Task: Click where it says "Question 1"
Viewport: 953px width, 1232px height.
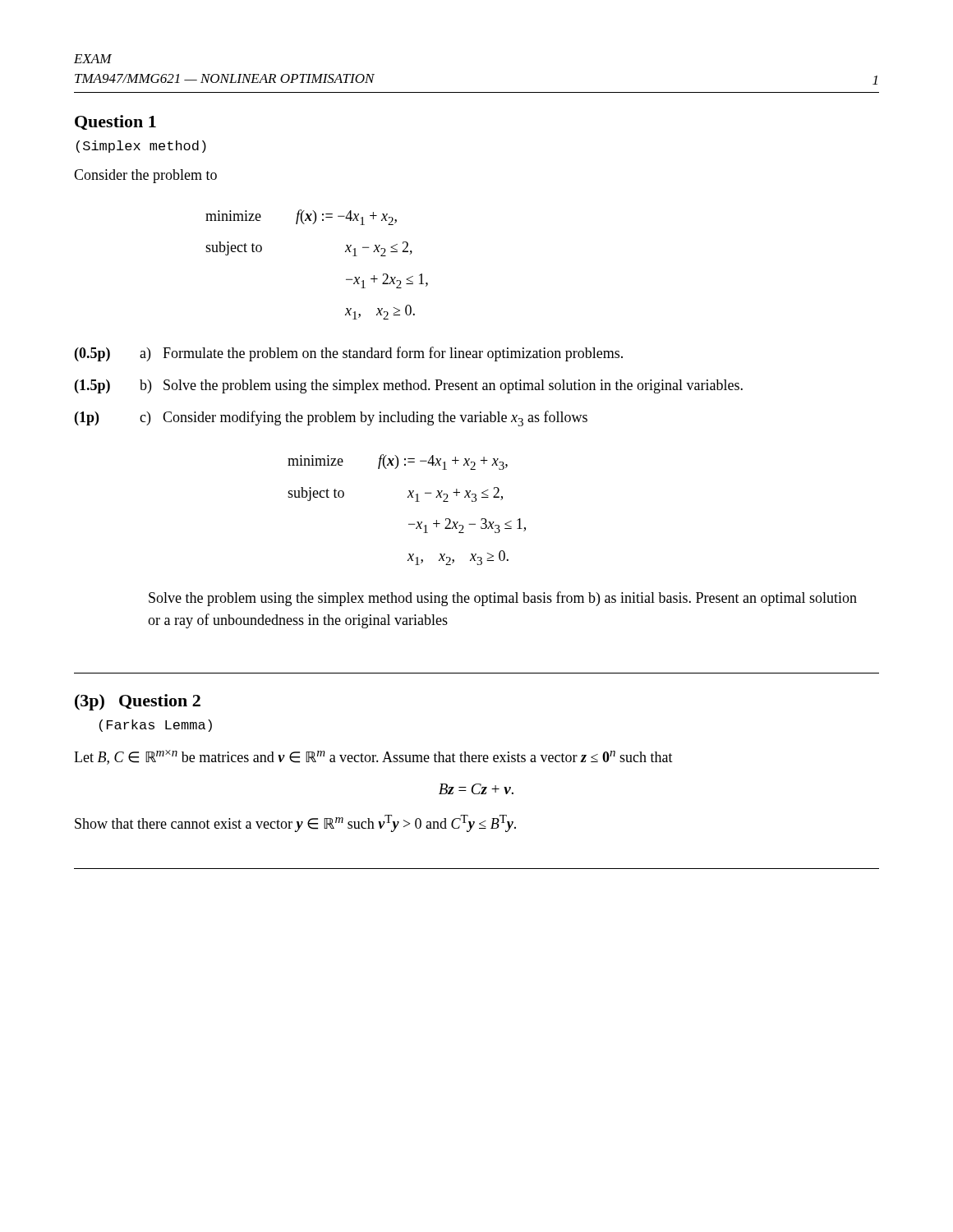Action: (115, 121)
